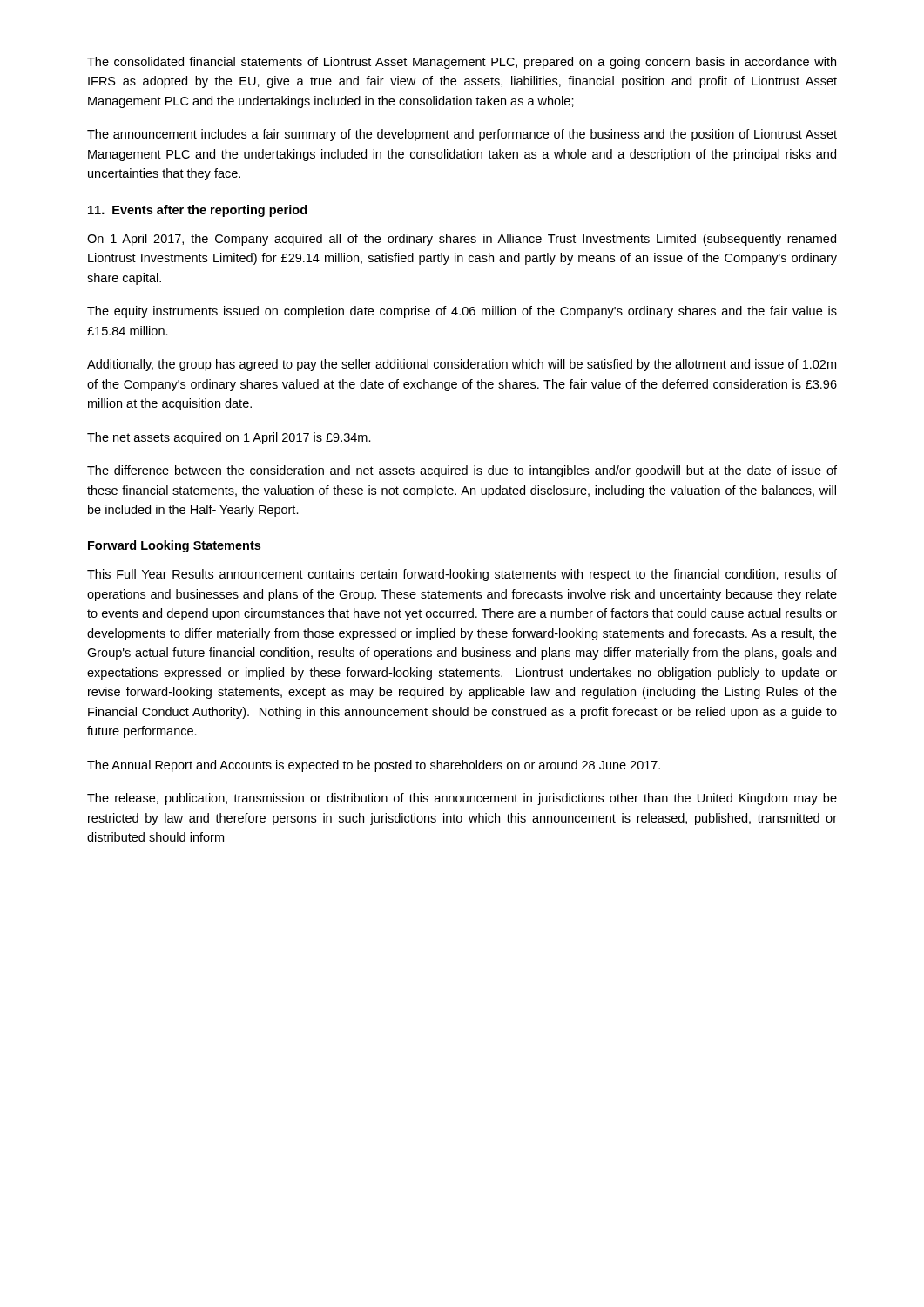Navigate to the passage starting "Additionally, the group"

pos(462,384)
